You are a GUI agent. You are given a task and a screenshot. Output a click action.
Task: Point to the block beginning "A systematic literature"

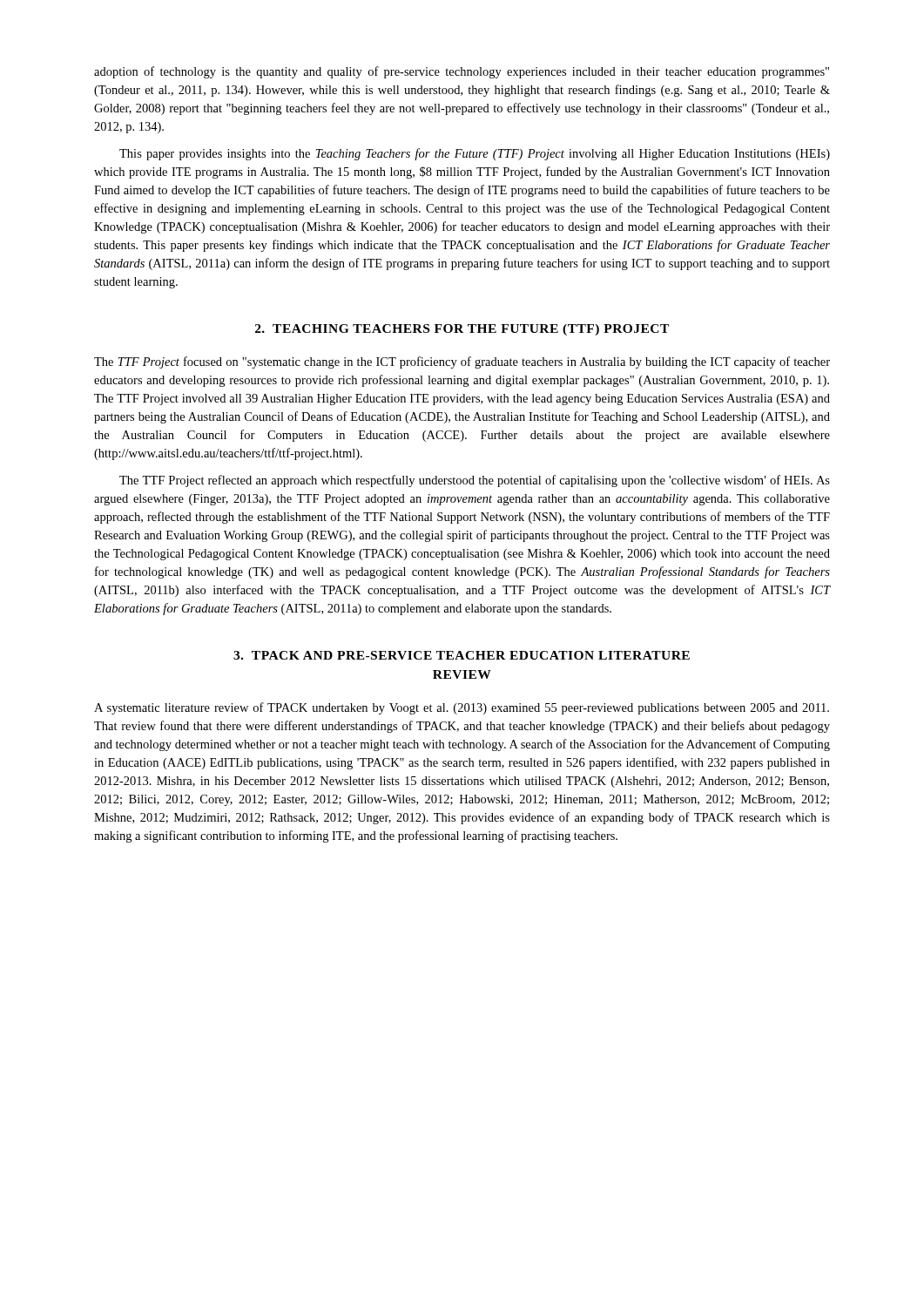(462, 772)
